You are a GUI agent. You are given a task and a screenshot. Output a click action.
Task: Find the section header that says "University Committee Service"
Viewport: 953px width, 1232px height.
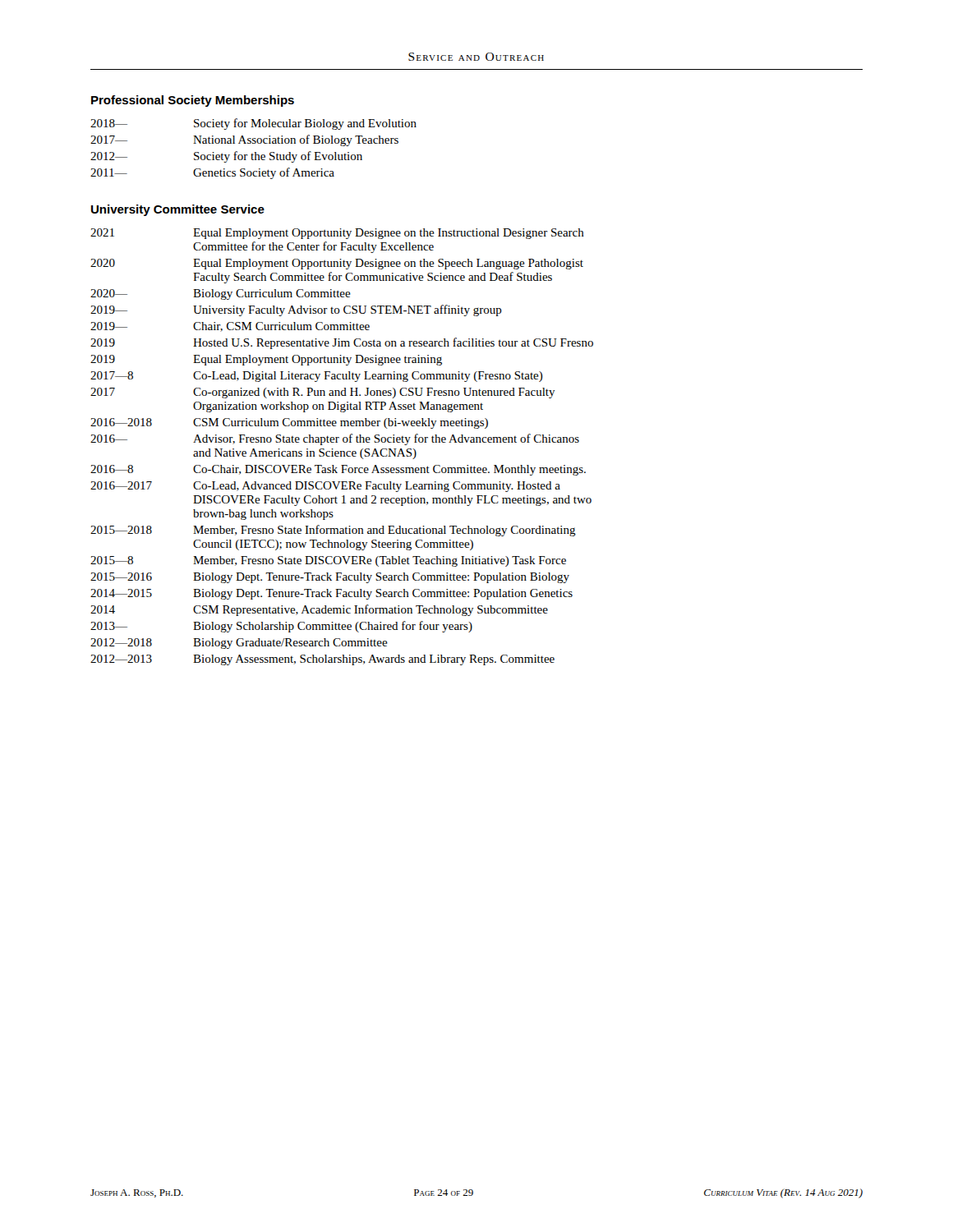[x=177, y=209]
